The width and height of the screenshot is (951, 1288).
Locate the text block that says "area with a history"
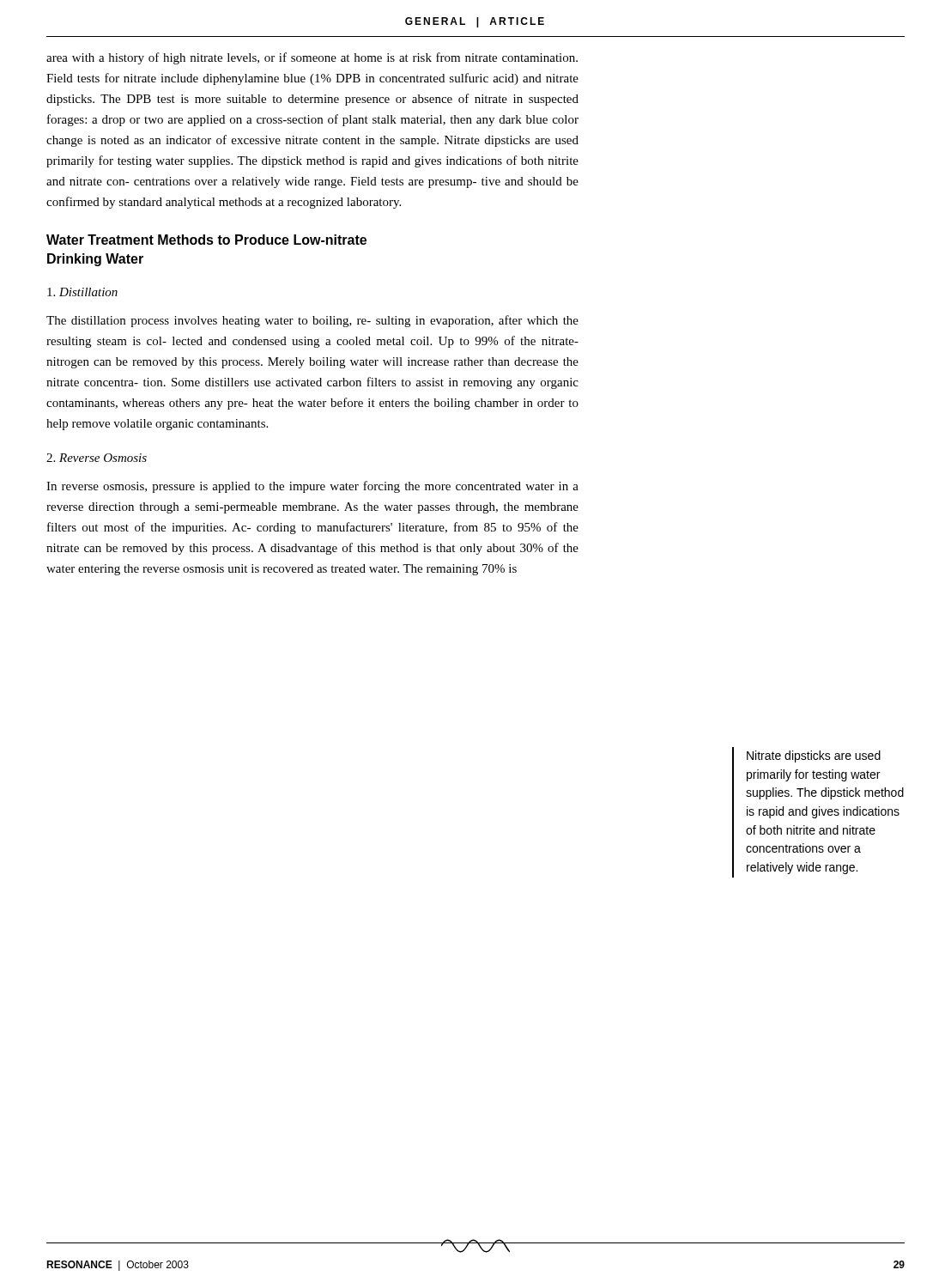click(x=312, y=130)
